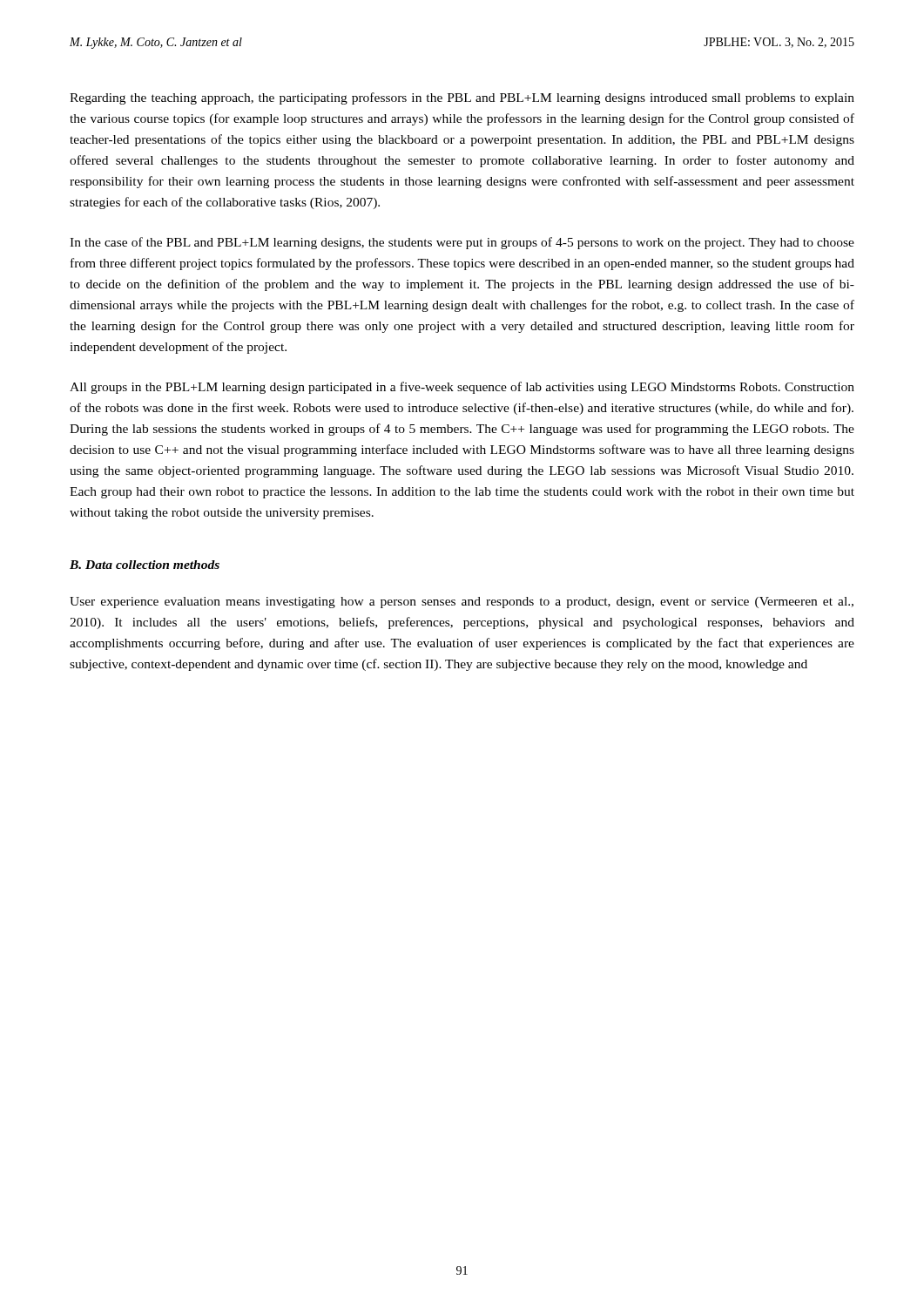Screen dimensions: 1307x924
Task: Locate the text block starting "User experience evaluation means investigating"
Action: [462, 632]
